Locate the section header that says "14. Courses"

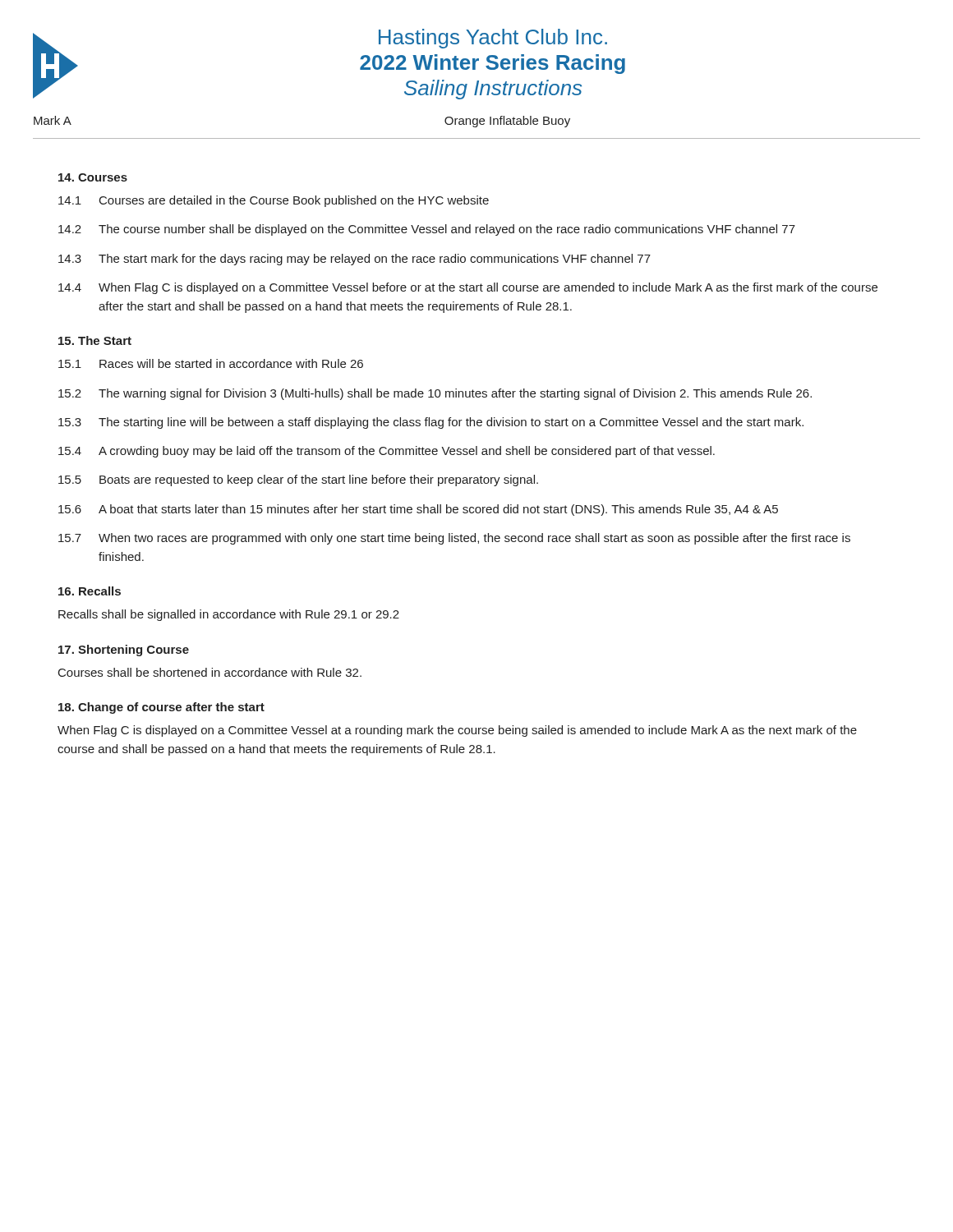92,177
